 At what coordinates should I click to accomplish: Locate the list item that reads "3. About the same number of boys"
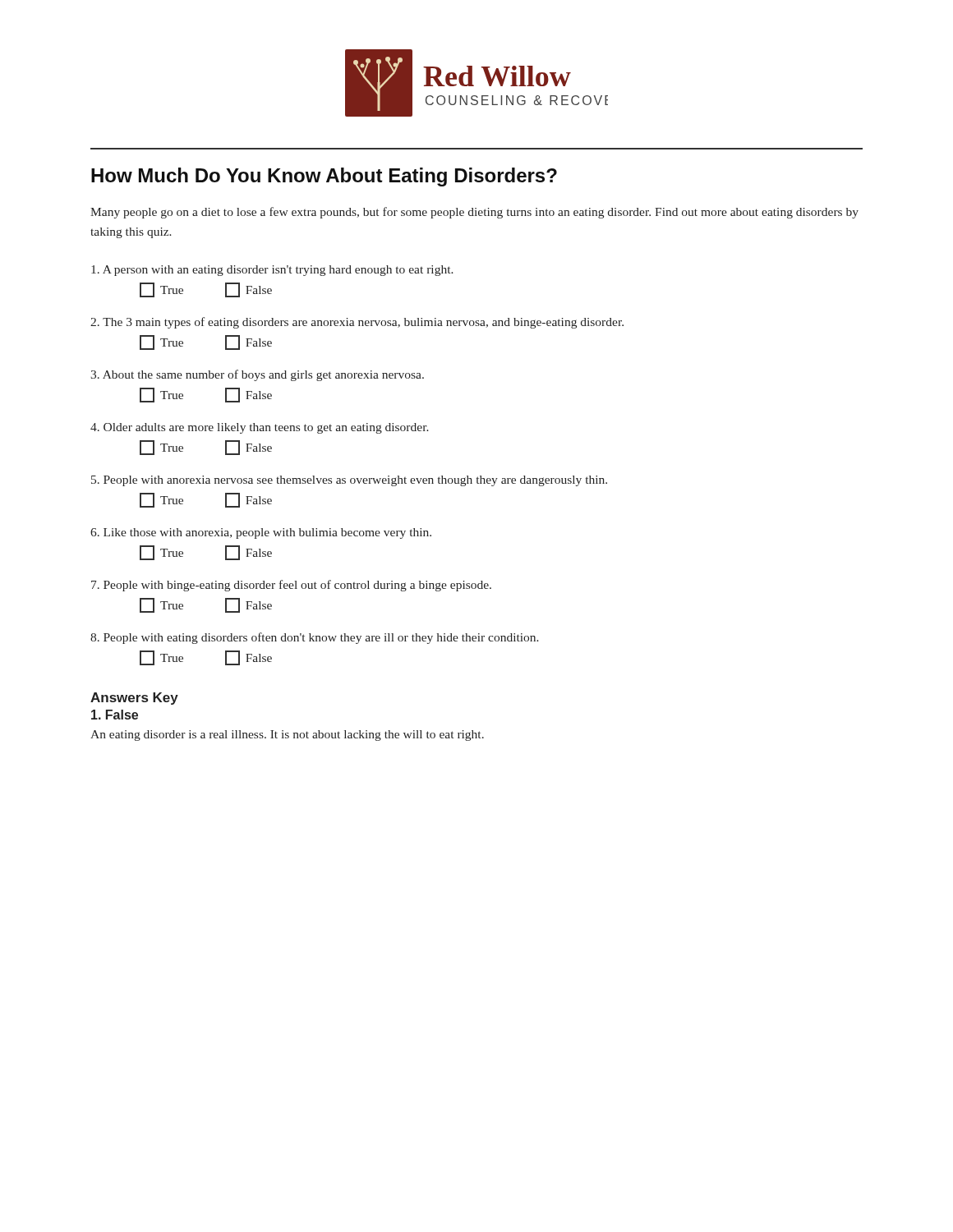tap(257, 375)
